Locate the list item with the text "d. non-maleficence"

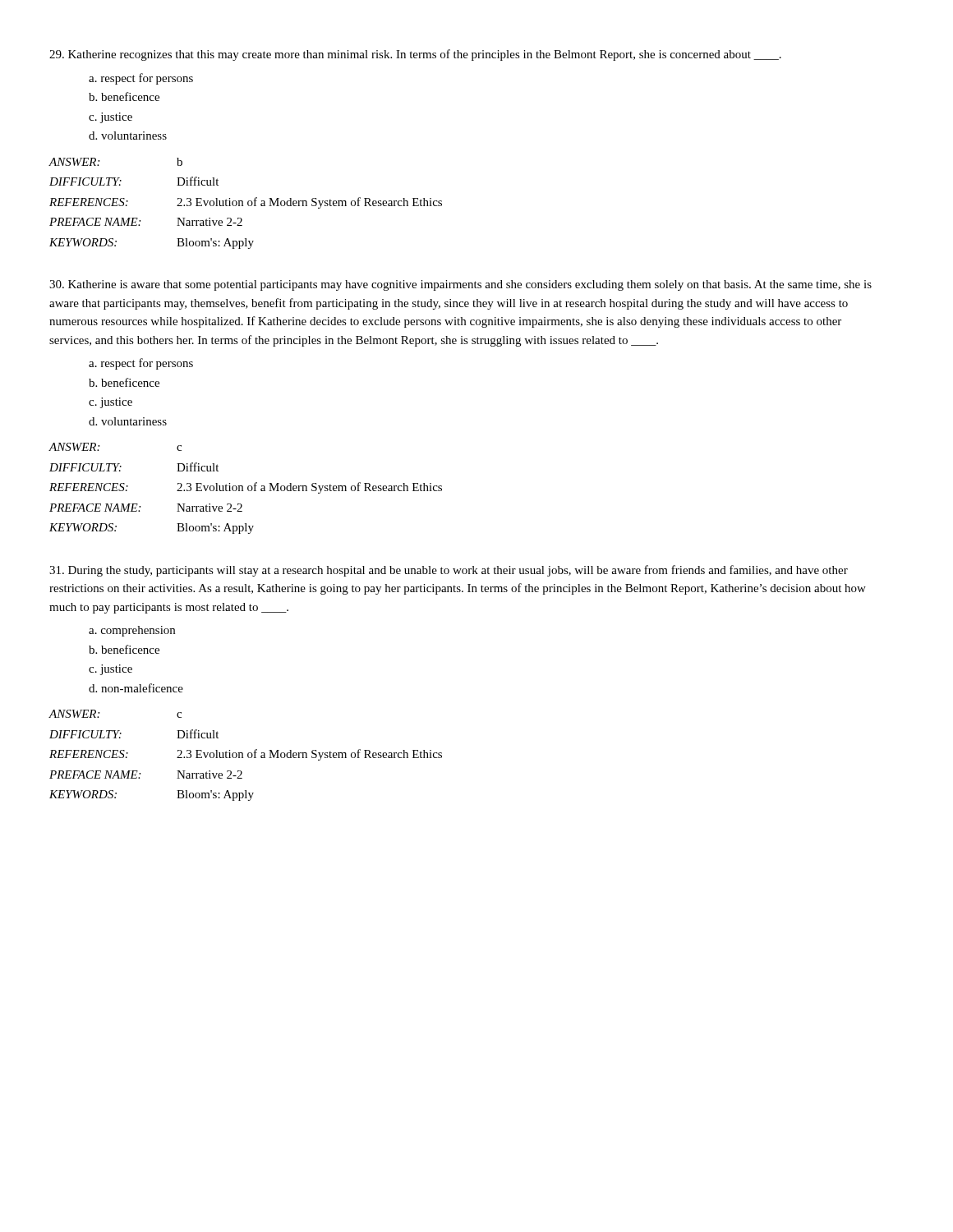click(136, 688)
